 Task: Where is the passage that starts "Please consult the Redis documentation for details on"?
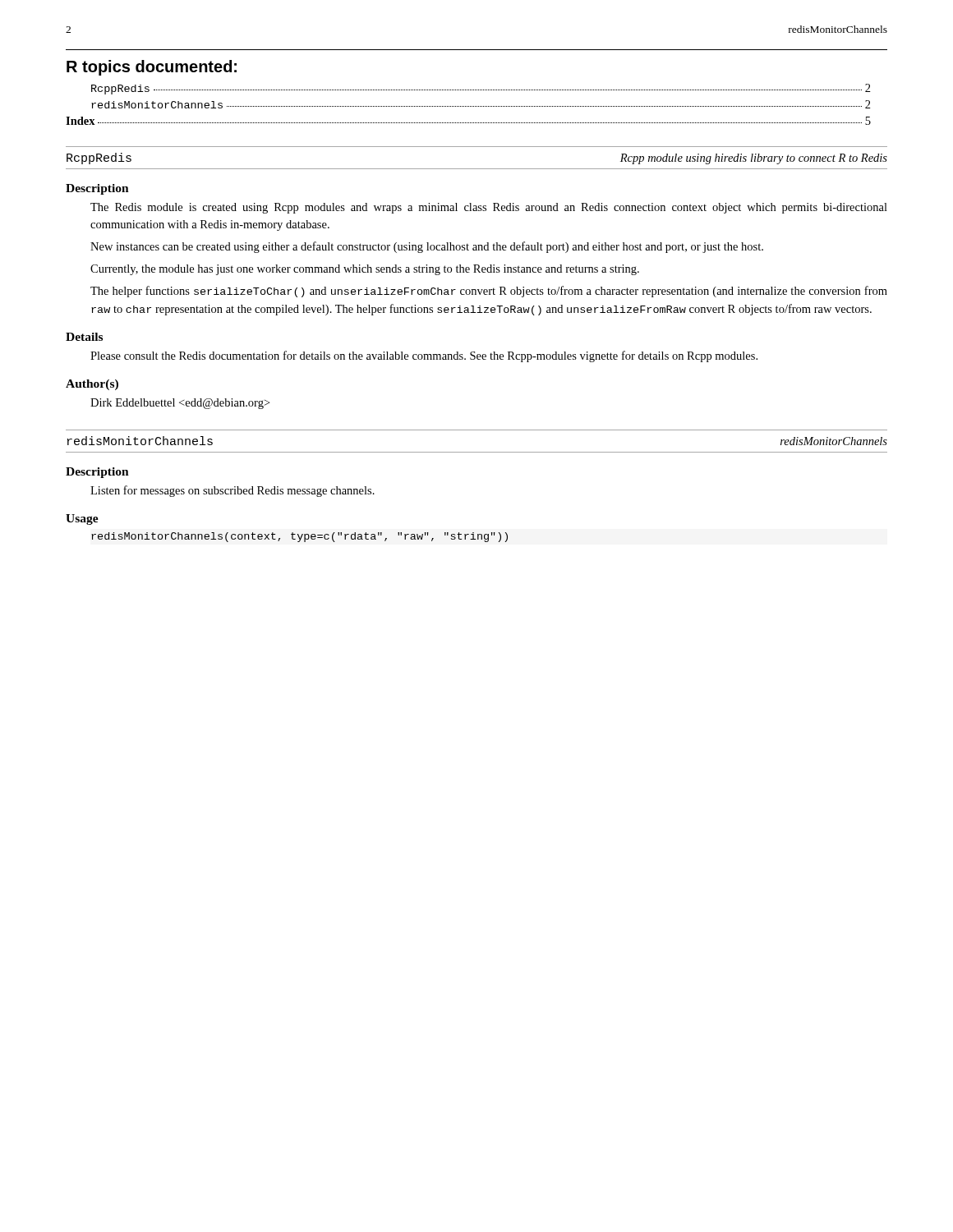point(489,356)
